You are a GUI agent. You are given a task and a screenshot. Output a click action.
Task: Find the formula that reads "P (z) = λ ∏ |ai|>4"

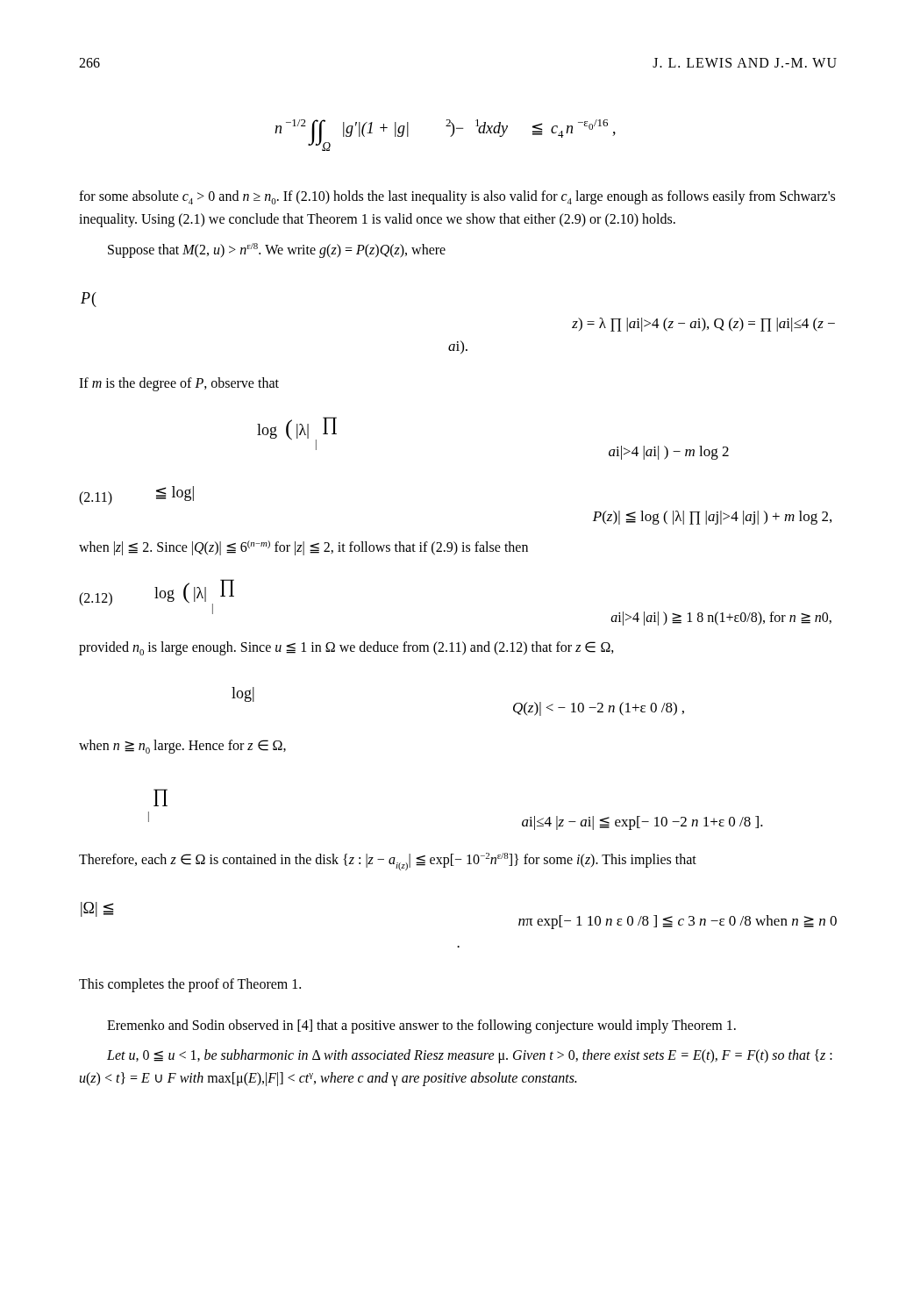pyautogui.click(x=89, y=300)
